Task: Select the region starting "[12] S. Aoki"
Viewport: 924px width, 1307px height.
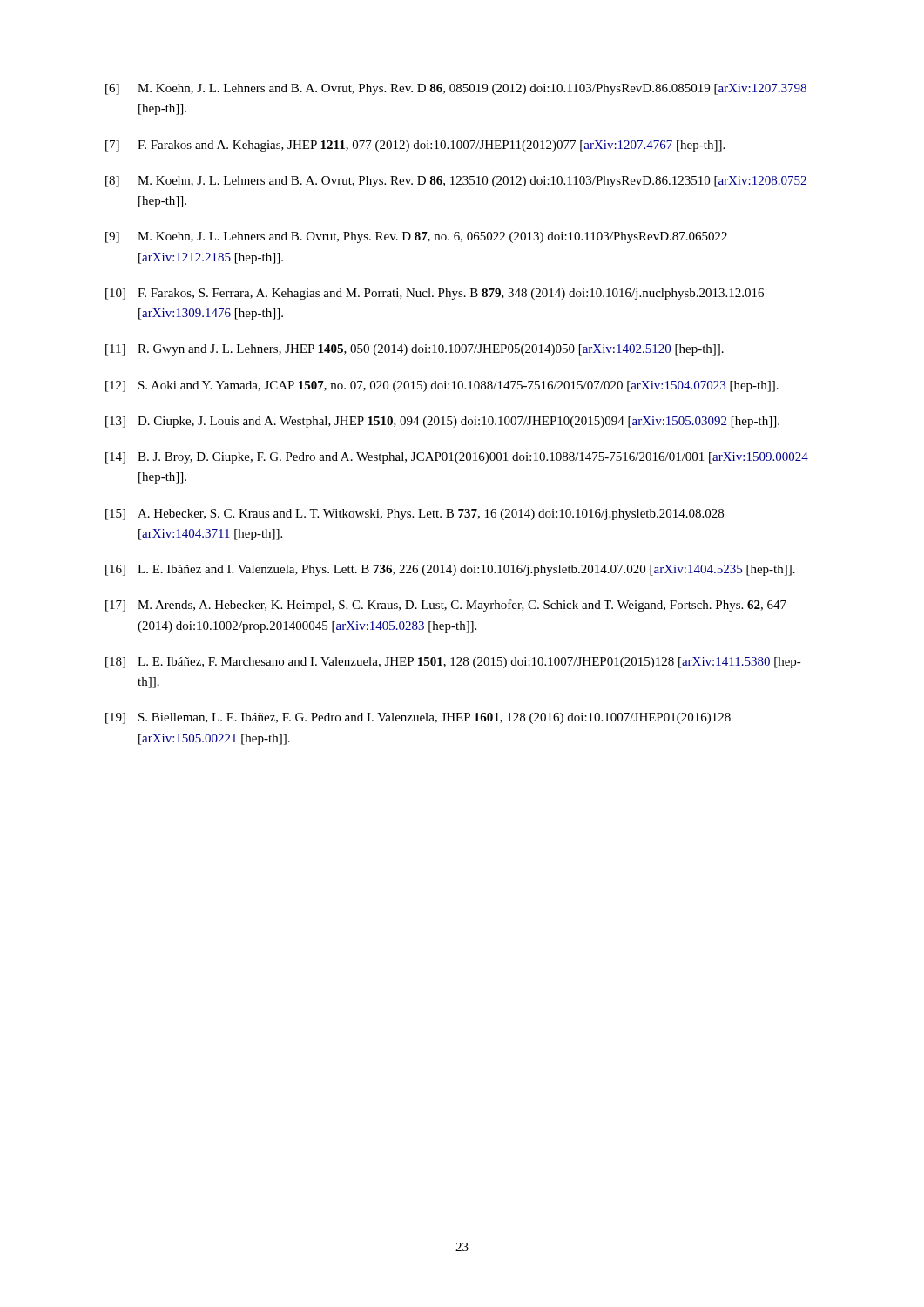Action: click(462, 385)
